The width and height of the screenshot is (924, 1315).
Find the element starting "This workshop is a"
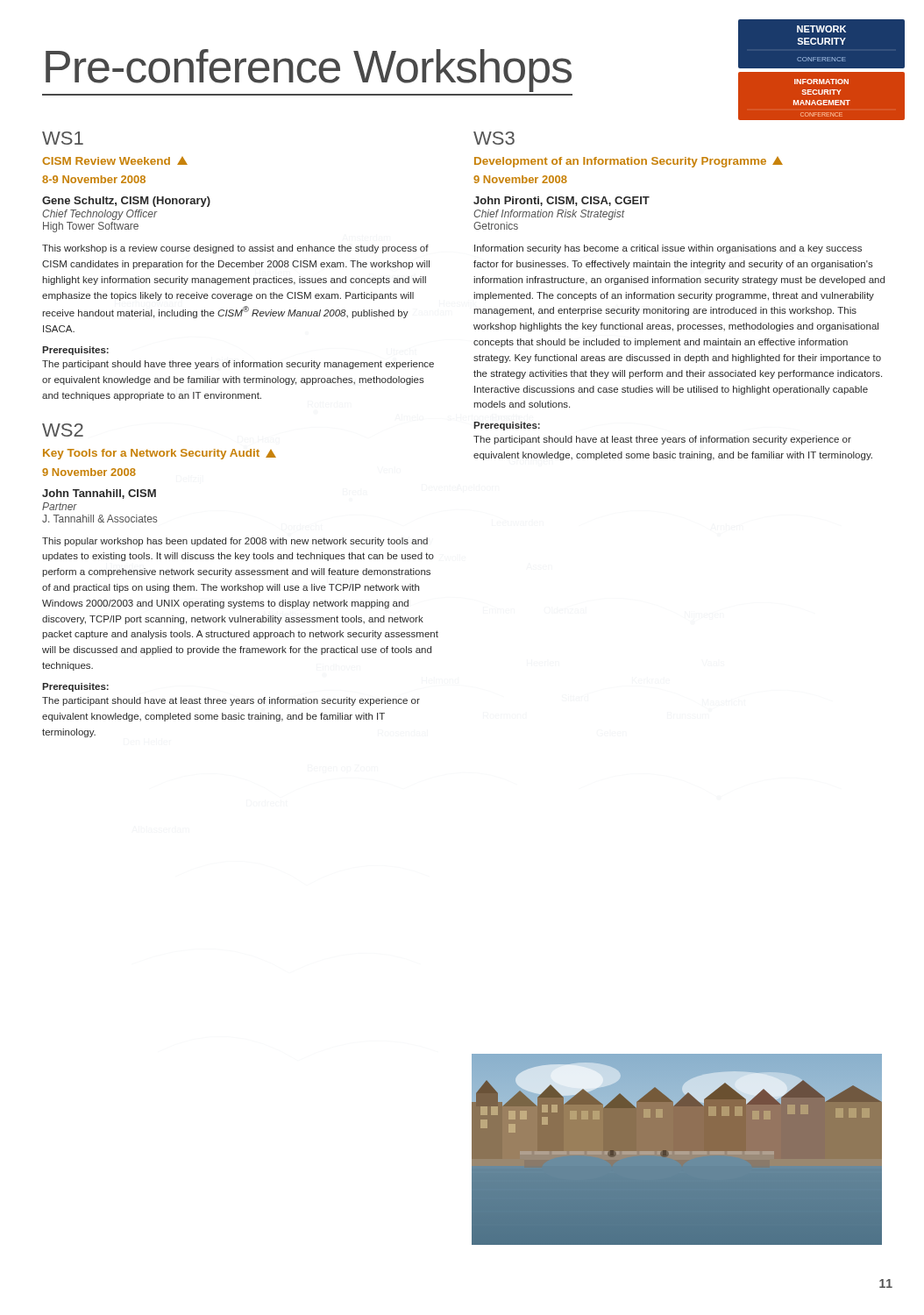241,289
